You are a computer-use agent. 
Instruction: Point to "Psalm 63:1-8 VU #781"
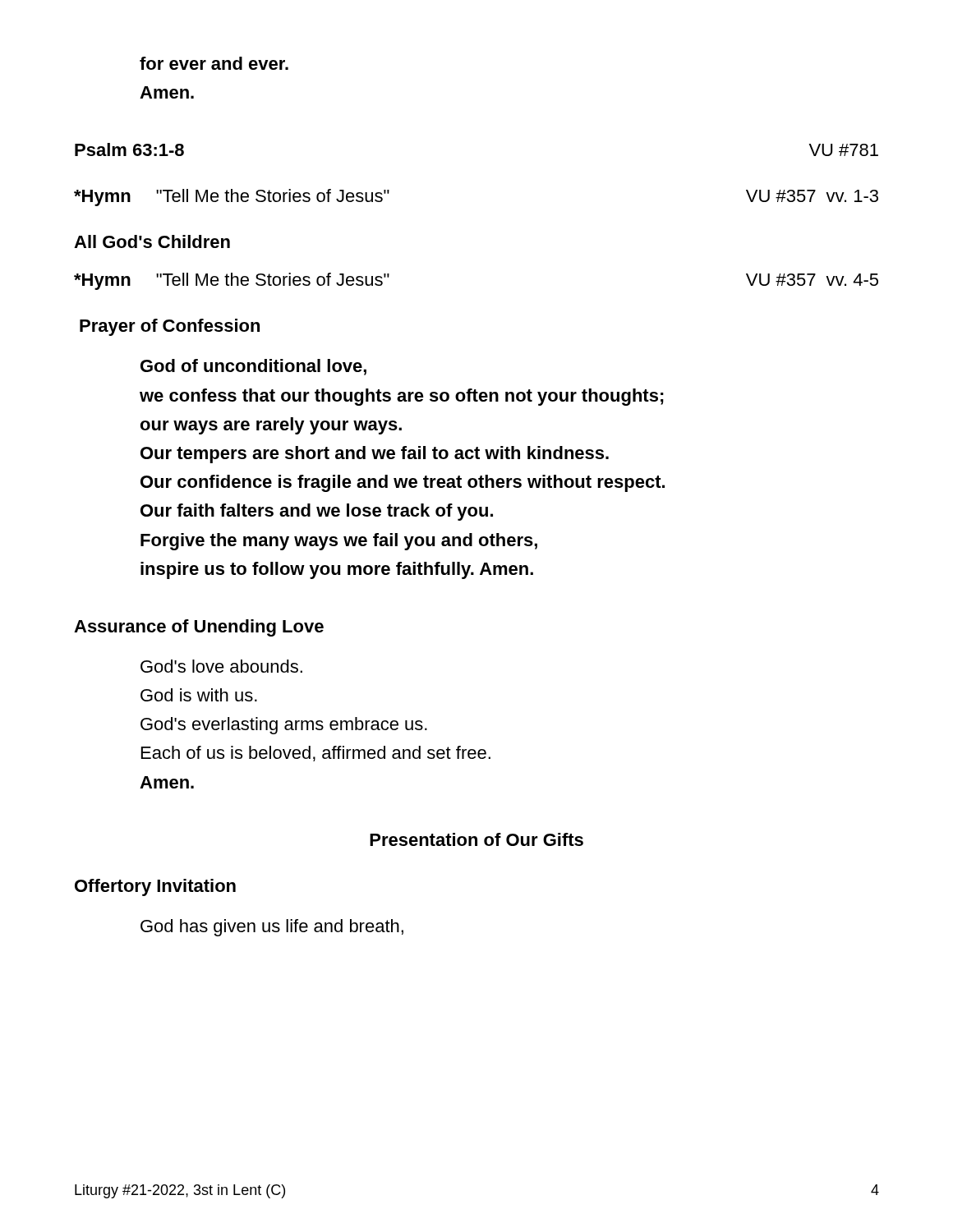138,149
